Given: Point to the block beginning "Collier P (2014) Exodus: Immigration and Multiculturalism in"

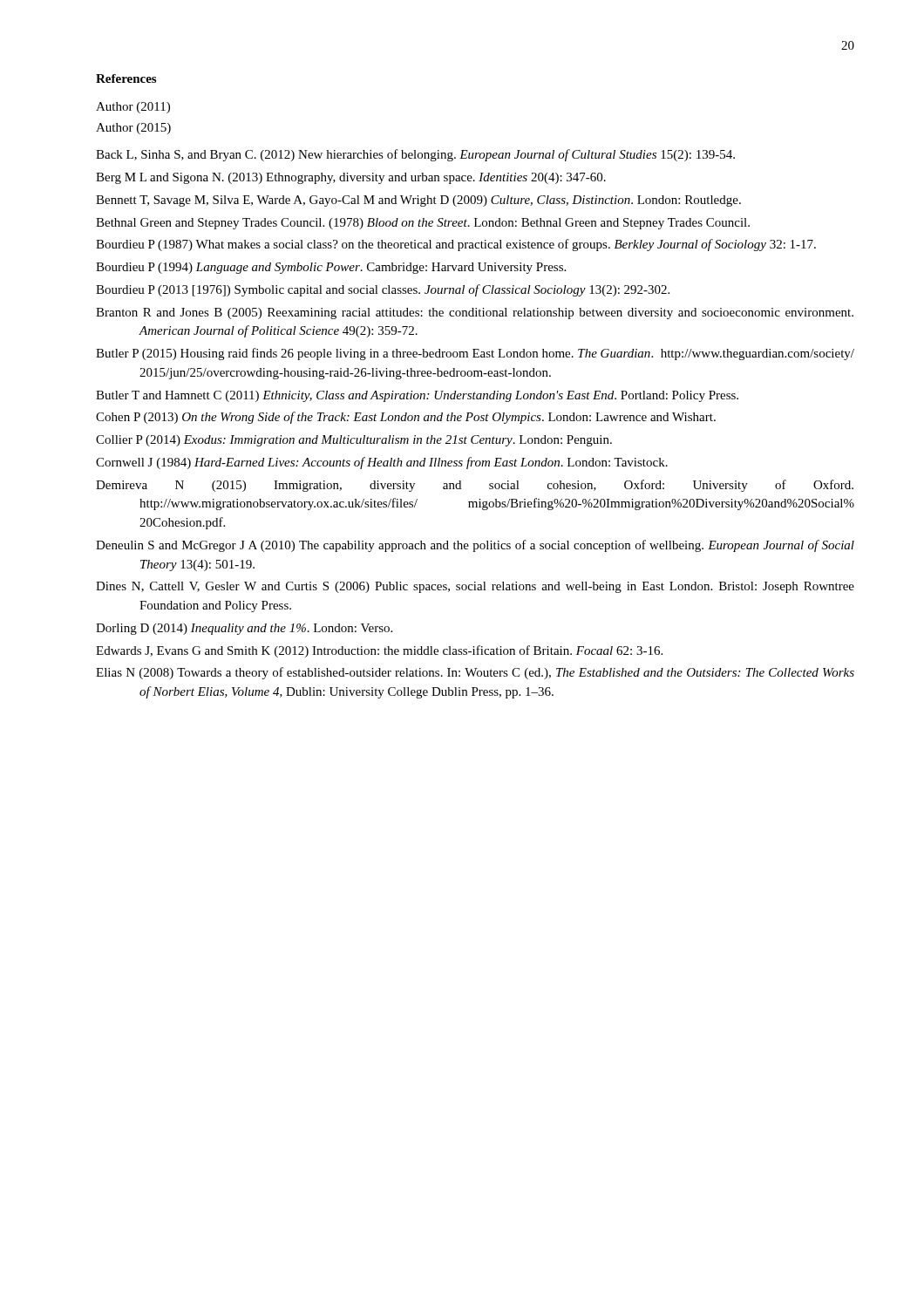Looking at the screenshot, I should click(x=354, y=439).
